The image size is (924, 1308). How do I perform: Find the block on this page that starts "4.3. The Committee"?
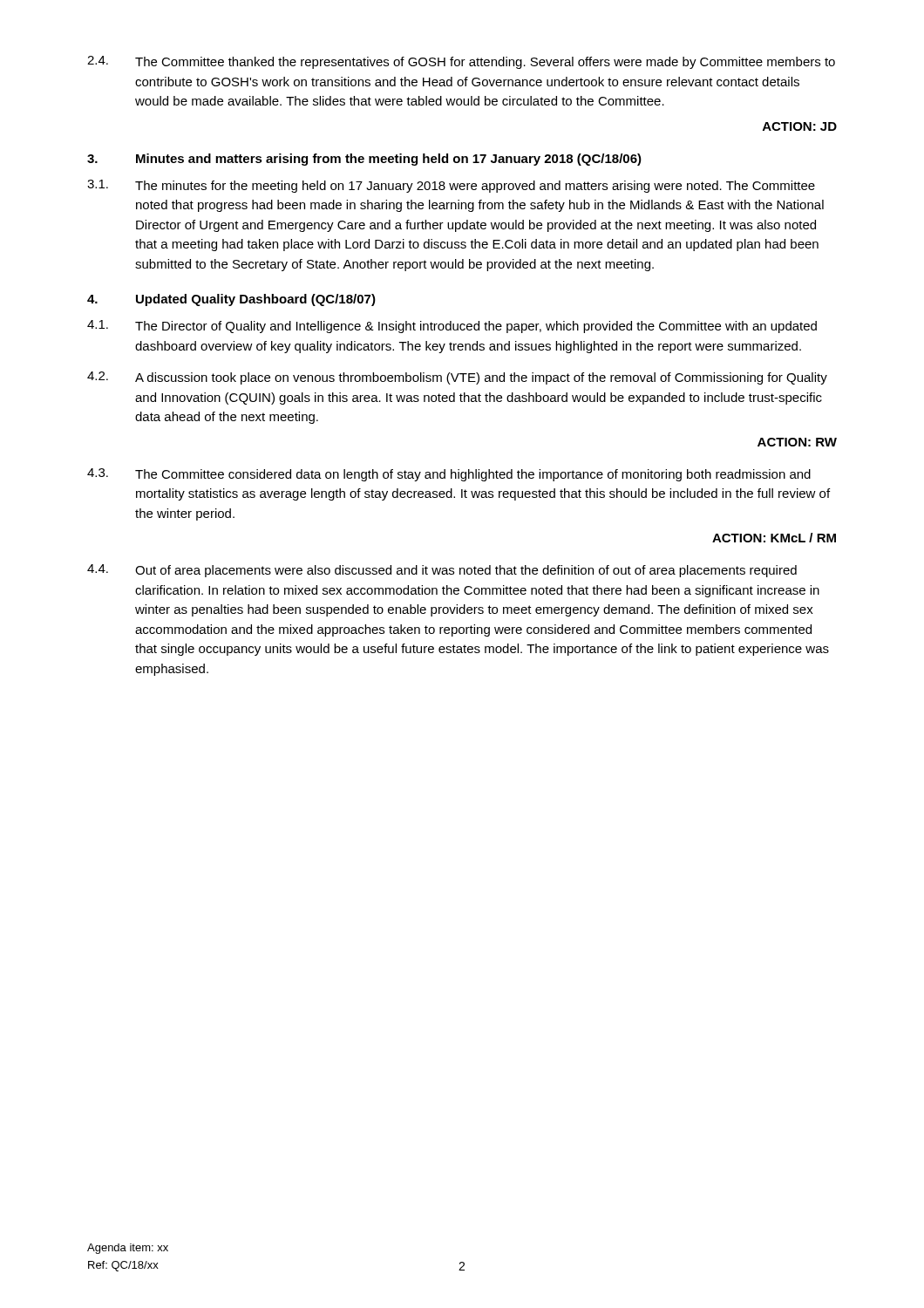pyautogui.click(x=462, y=494)
